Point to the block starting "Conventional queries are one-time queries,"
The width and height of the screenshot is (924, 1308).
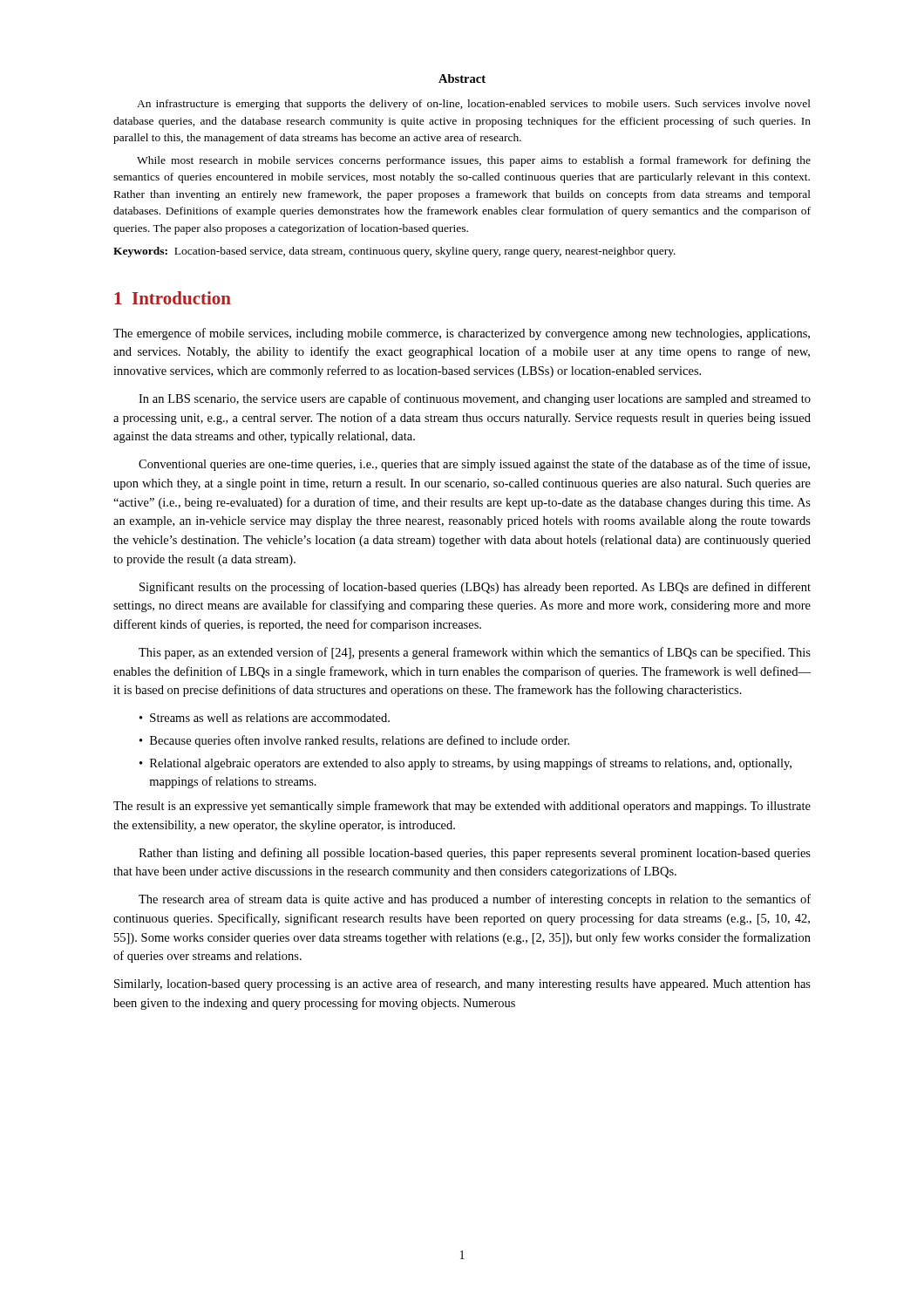[x=462, y=512]
